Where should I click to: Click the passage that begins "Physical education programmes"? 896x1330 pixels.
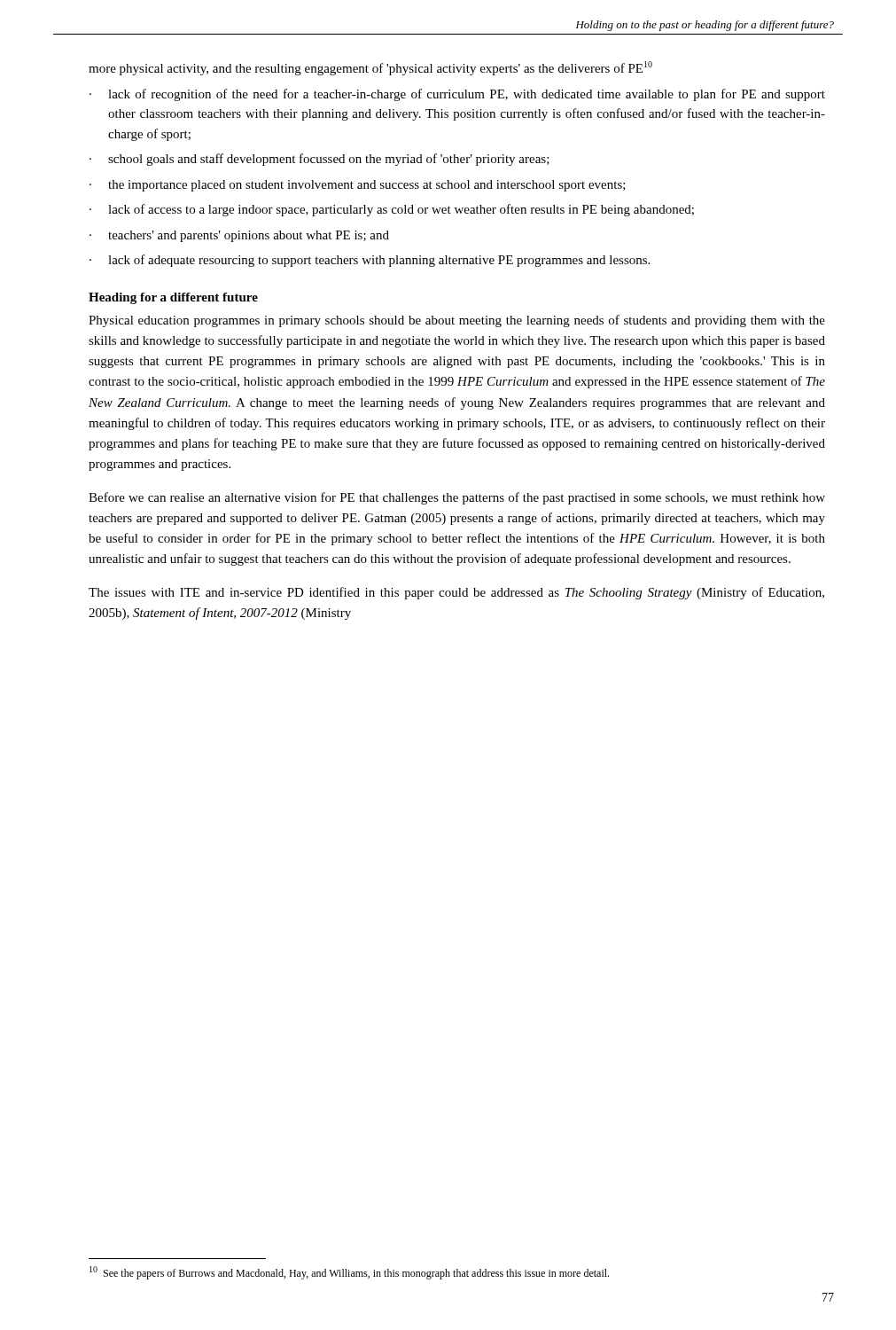coord(457,392)
